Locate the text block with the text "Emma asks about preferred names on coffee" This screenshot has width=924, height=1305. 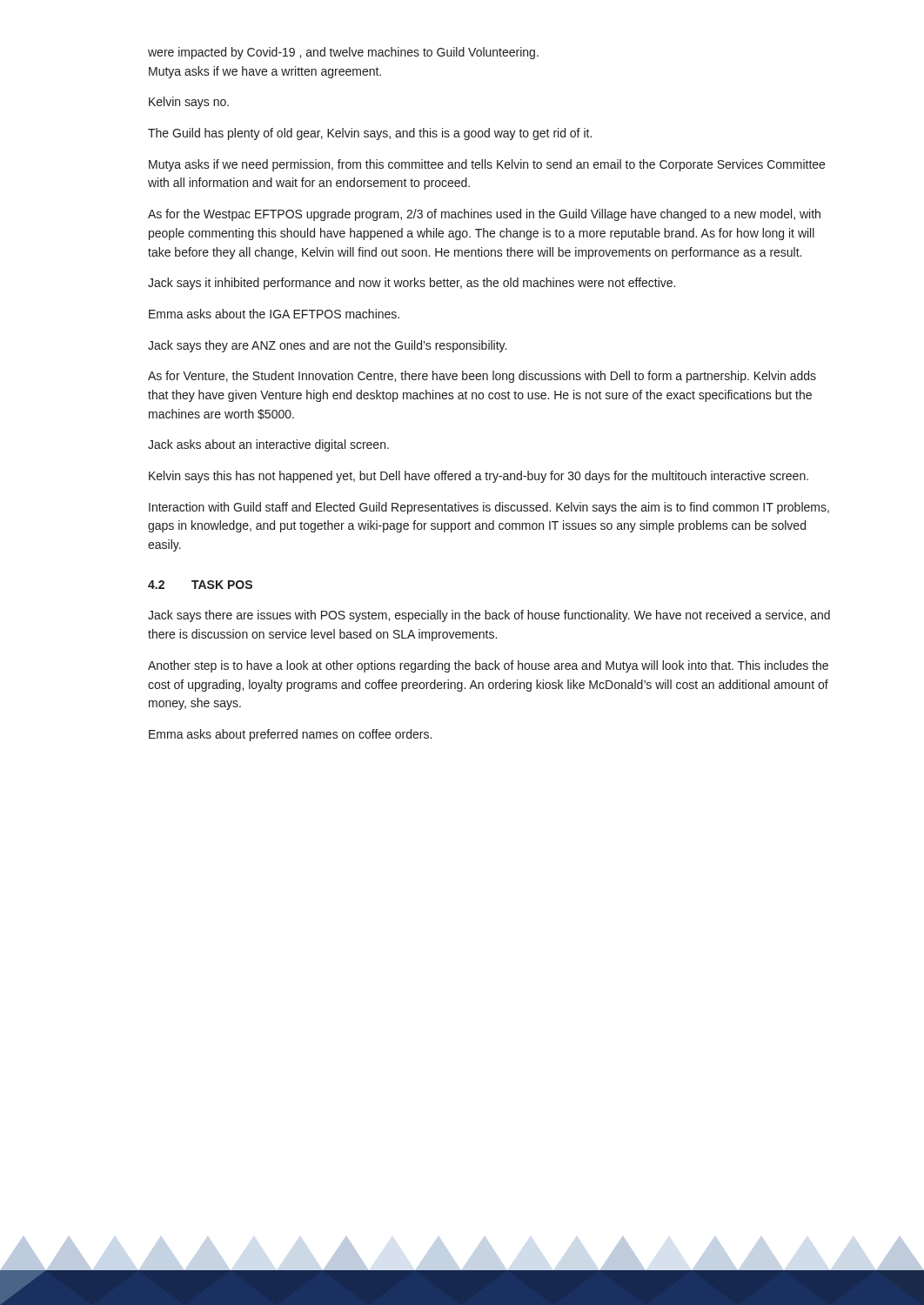tap(290, 734)
